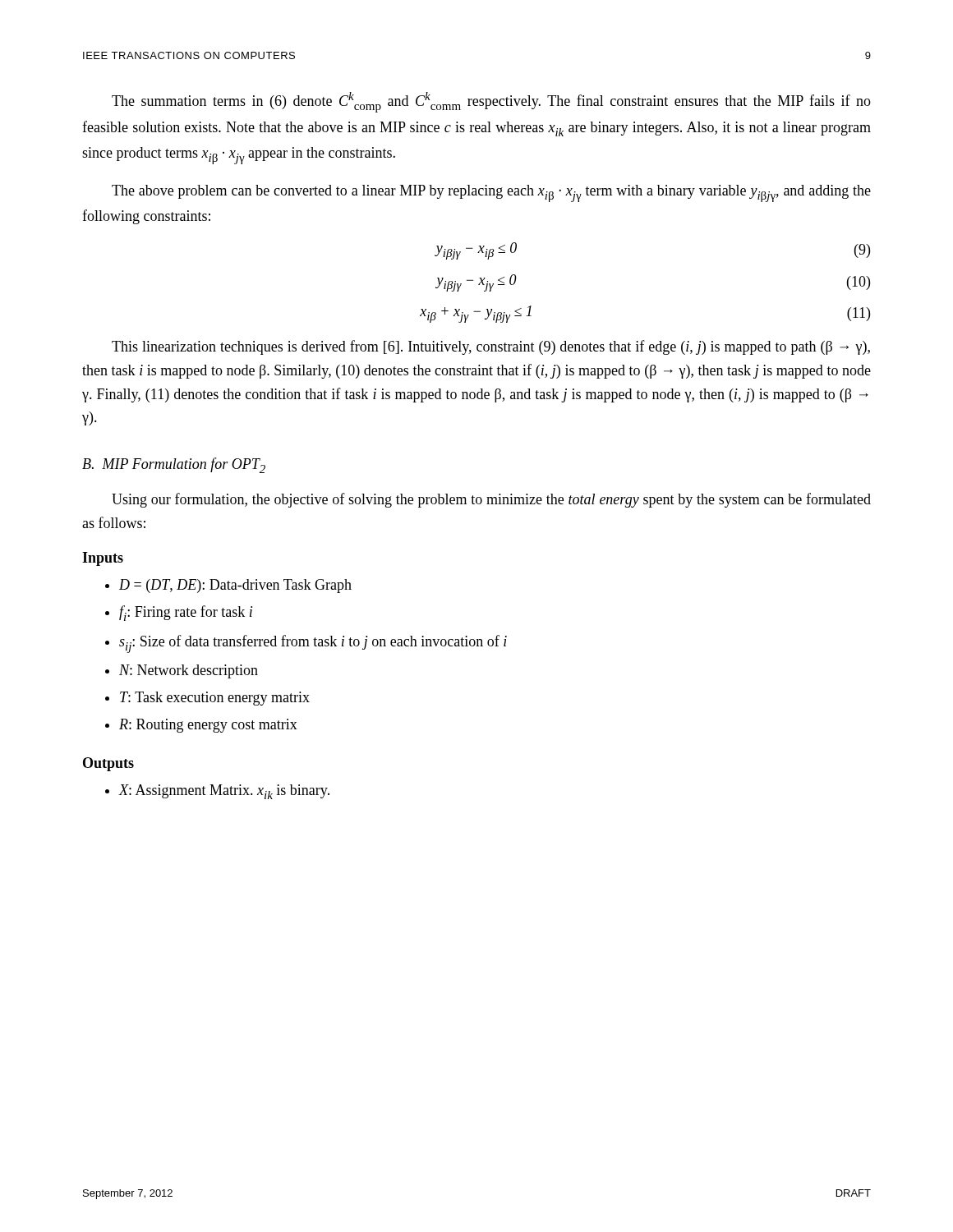Find the block starting "The summation terms in (6) denote Ckcomp and"
The width and height of the screenshot is (953, 1232).
coord(476,127)
